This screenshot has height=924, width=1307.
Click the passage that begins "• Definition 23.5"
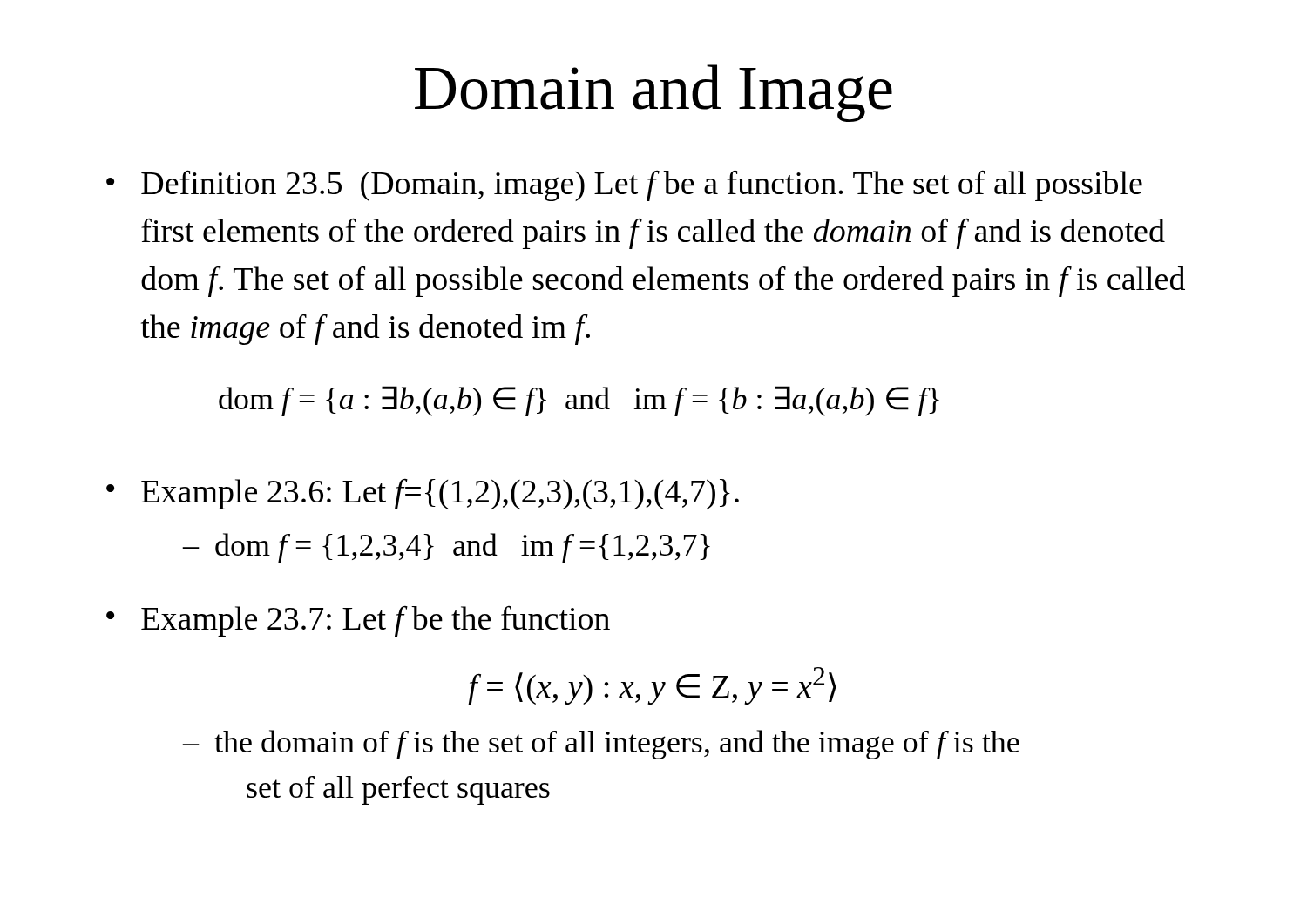pyautogui.click(x=654, y=255)
